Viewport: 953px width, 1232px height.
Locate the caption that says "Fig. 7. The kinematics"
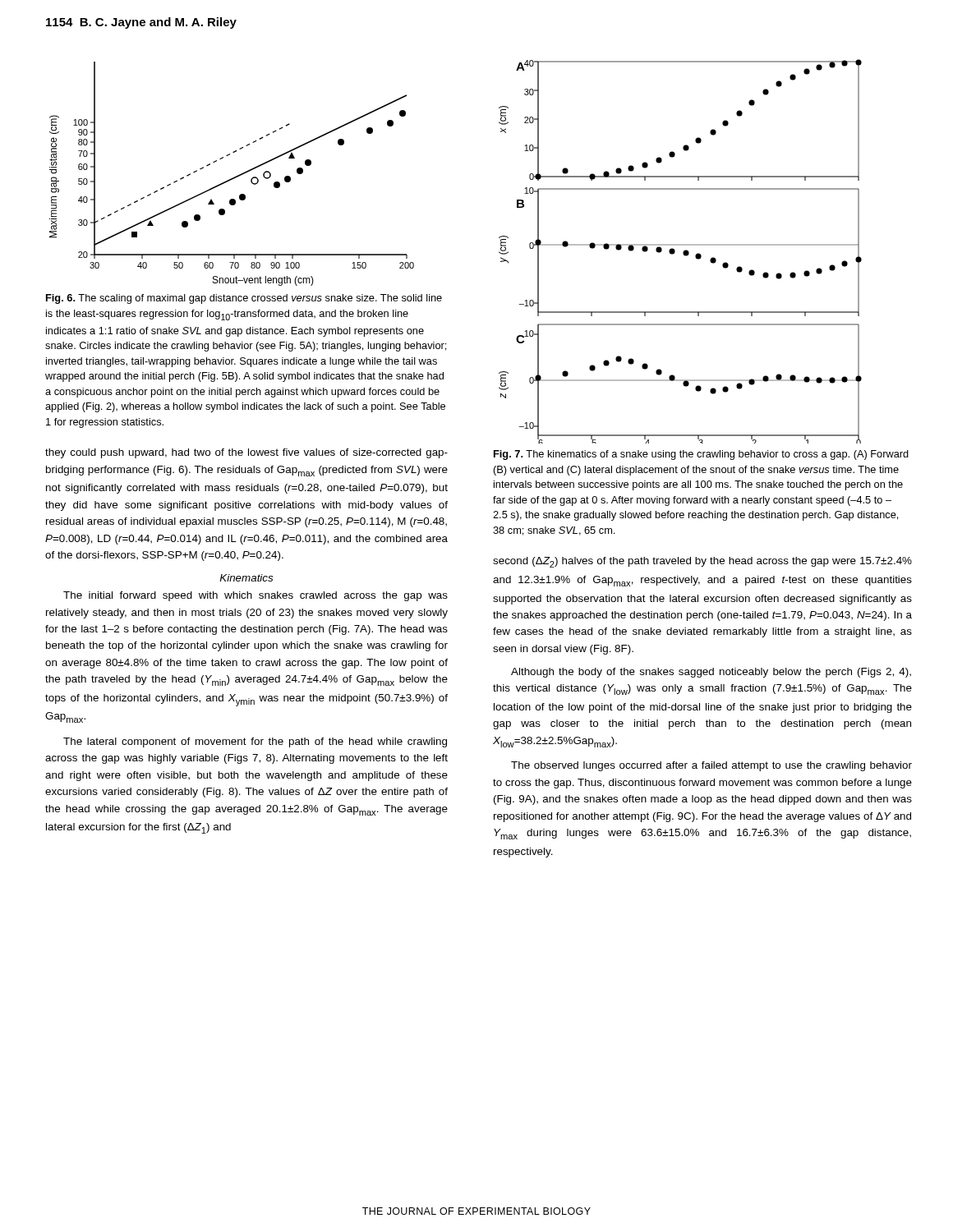coord(701,492)
